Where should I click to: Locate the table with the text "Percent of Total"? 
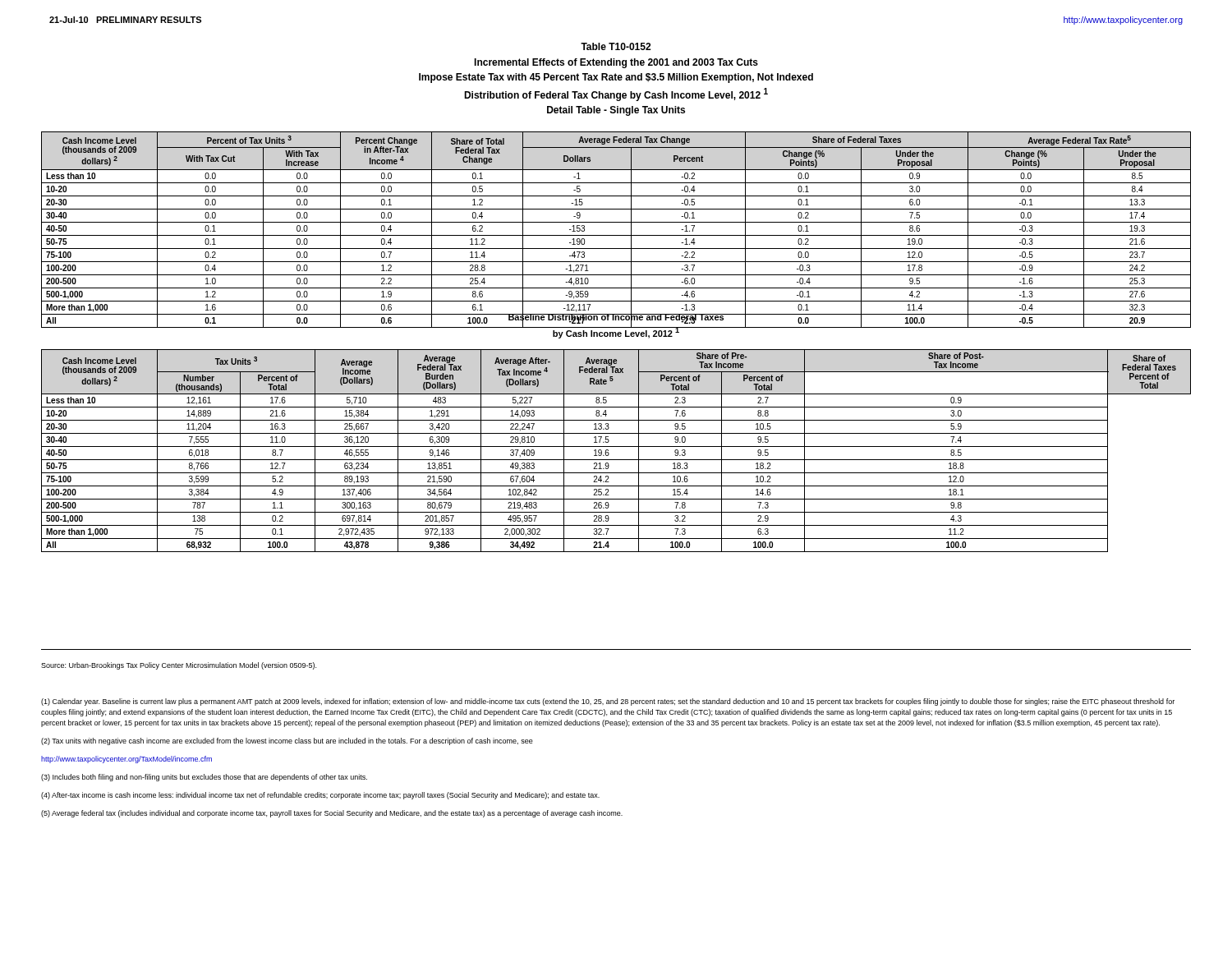coord(616,451)
